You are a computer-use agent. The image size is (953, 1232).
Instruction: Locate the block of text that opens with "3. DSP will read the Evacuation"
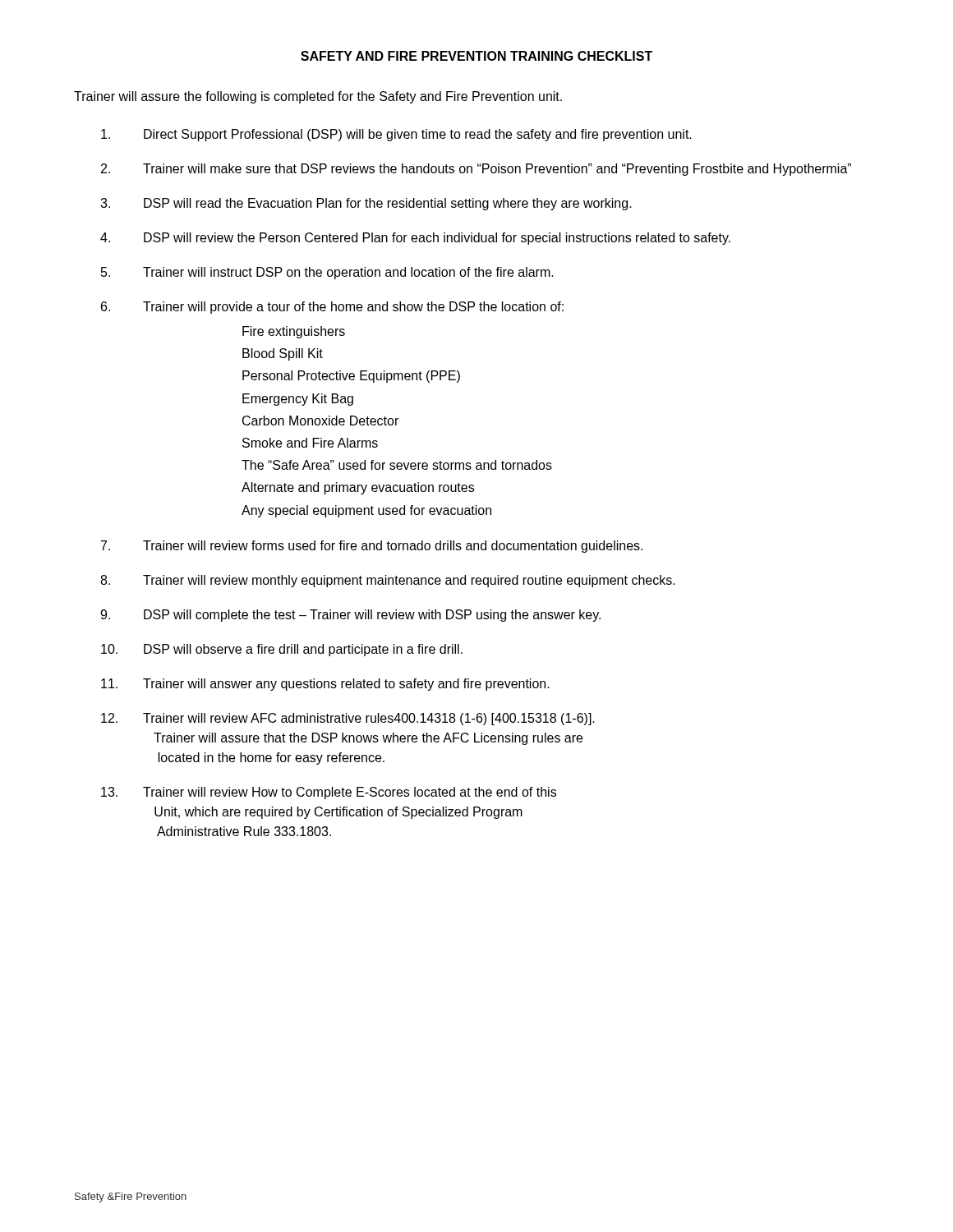click(476, 204)
